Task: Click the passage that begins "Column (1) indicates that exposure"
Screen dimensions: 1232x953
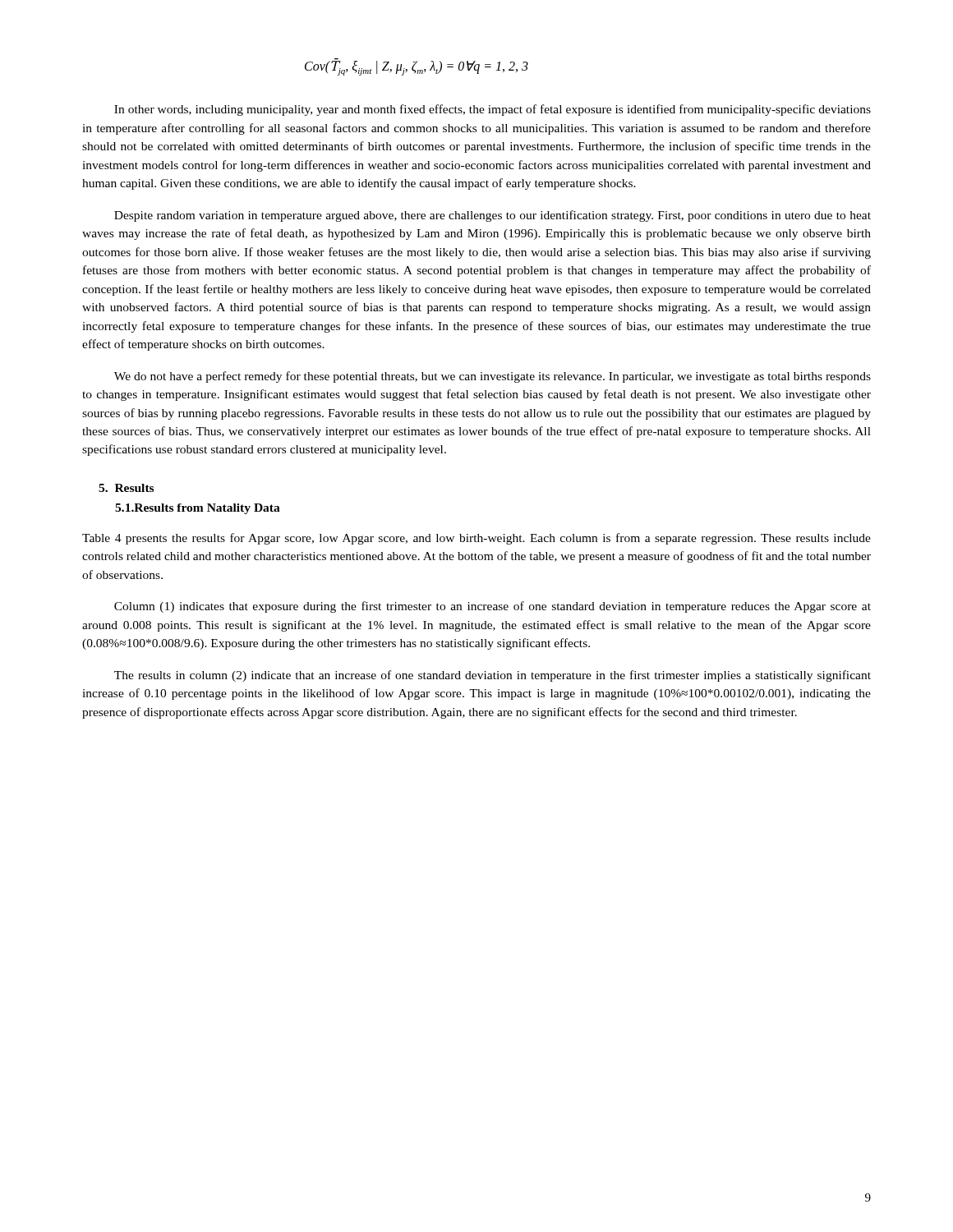Action: 476,624
